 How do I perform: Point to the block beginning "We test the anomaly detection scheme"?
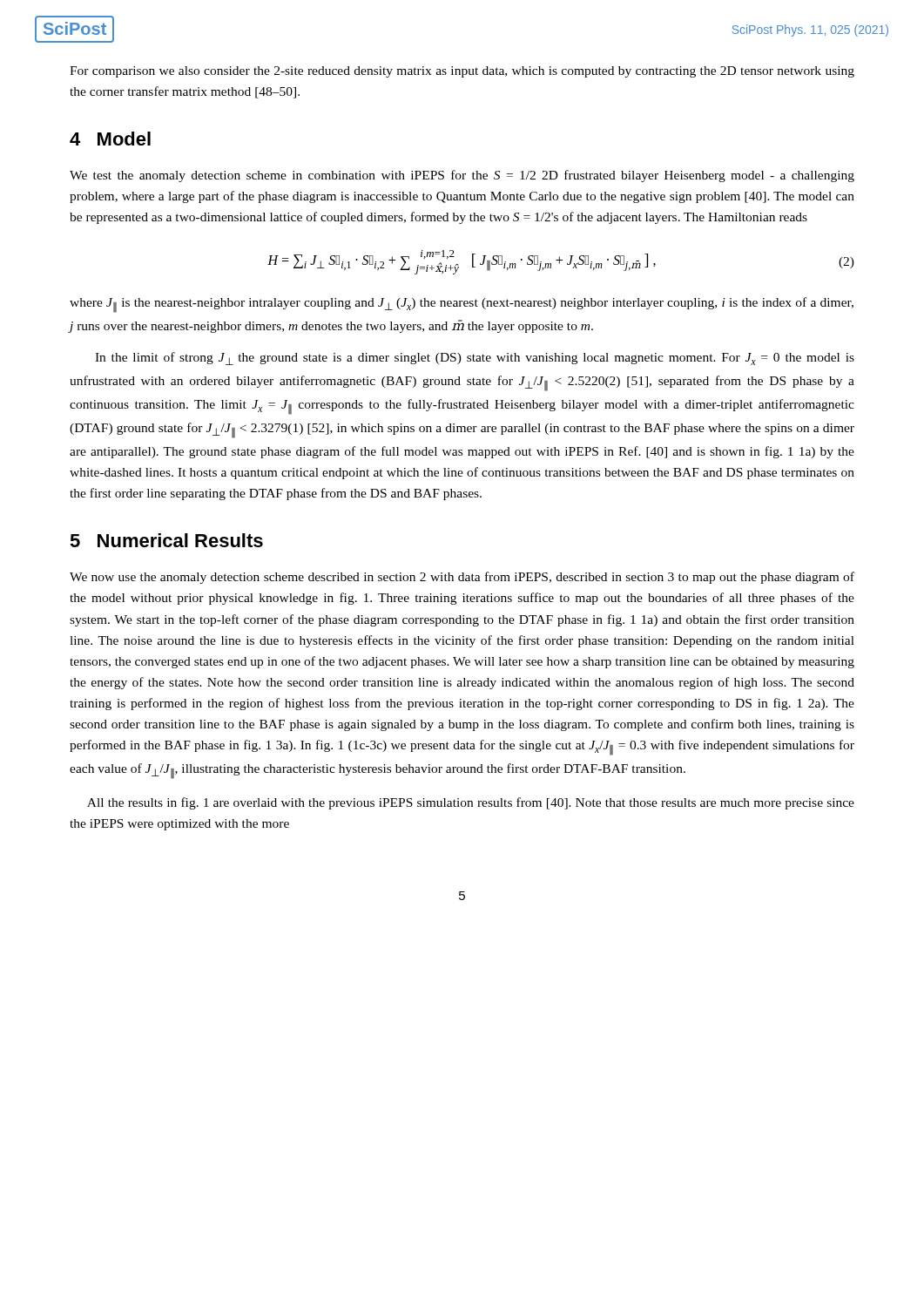tap(462, 196)
